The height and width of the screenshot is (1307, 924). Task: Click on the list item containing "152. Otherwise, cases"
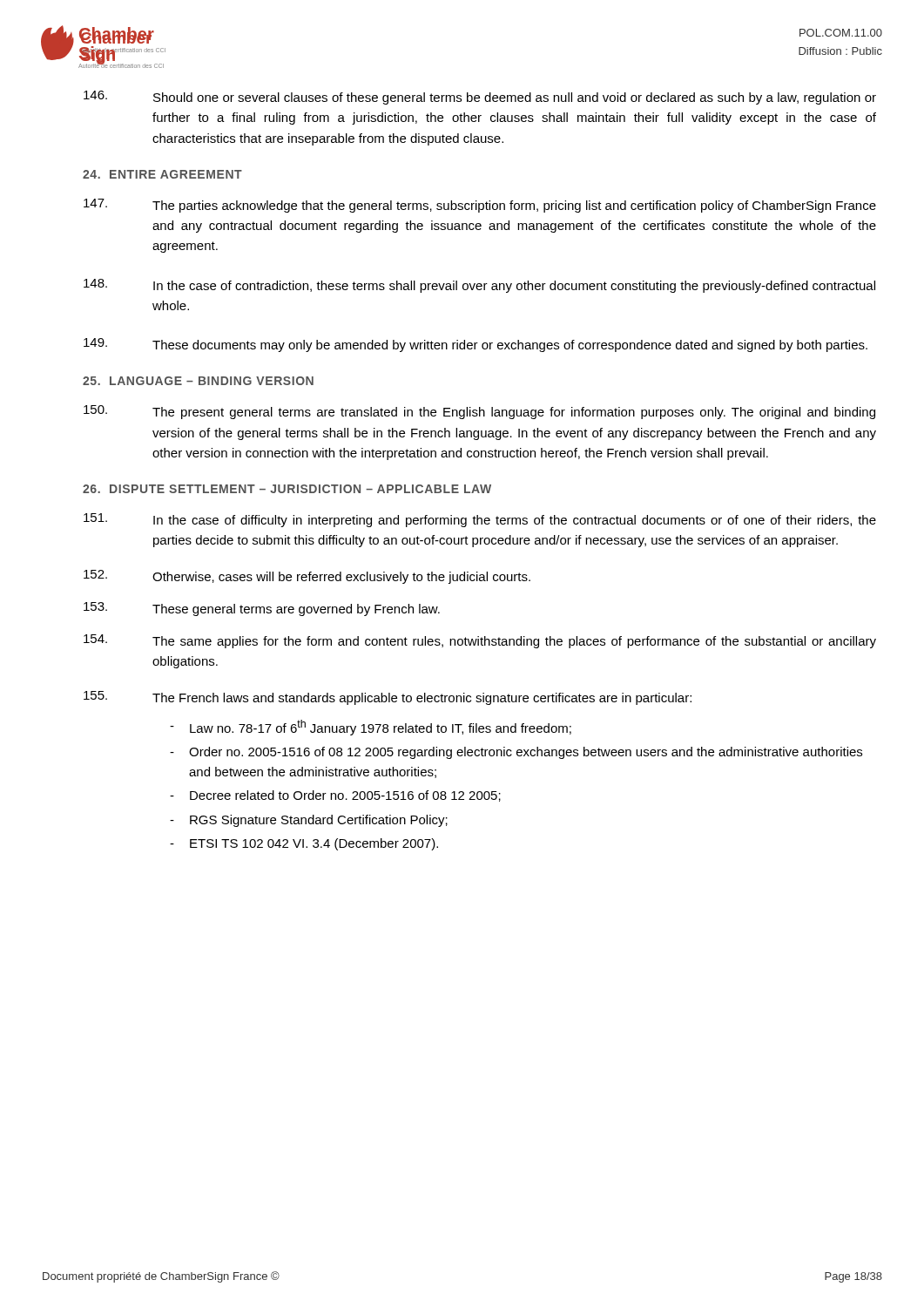[479, 576]
